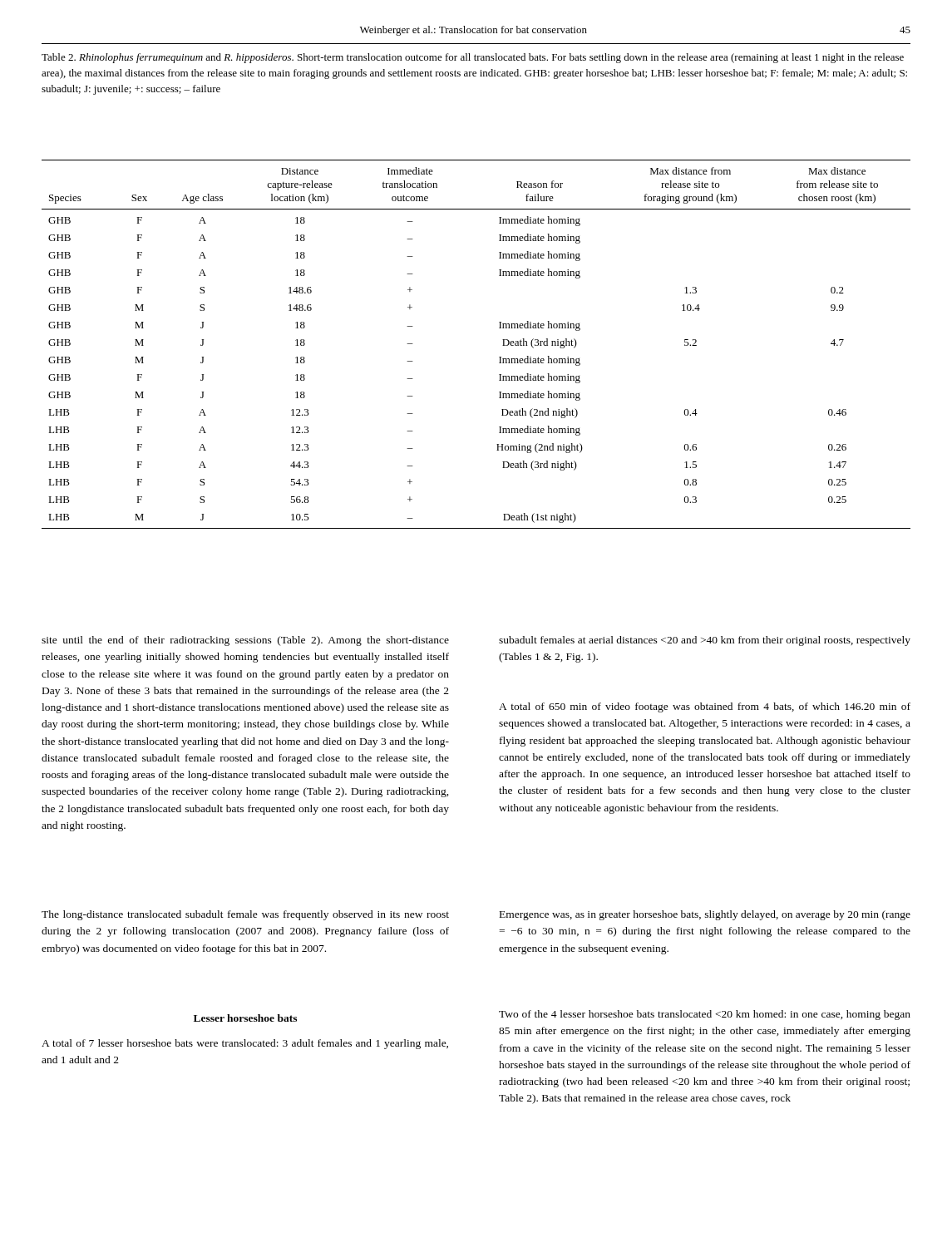Select the text block containing "subadult females at aerial"
This screenshot has height=1247, width=952.
click(705, 648)
